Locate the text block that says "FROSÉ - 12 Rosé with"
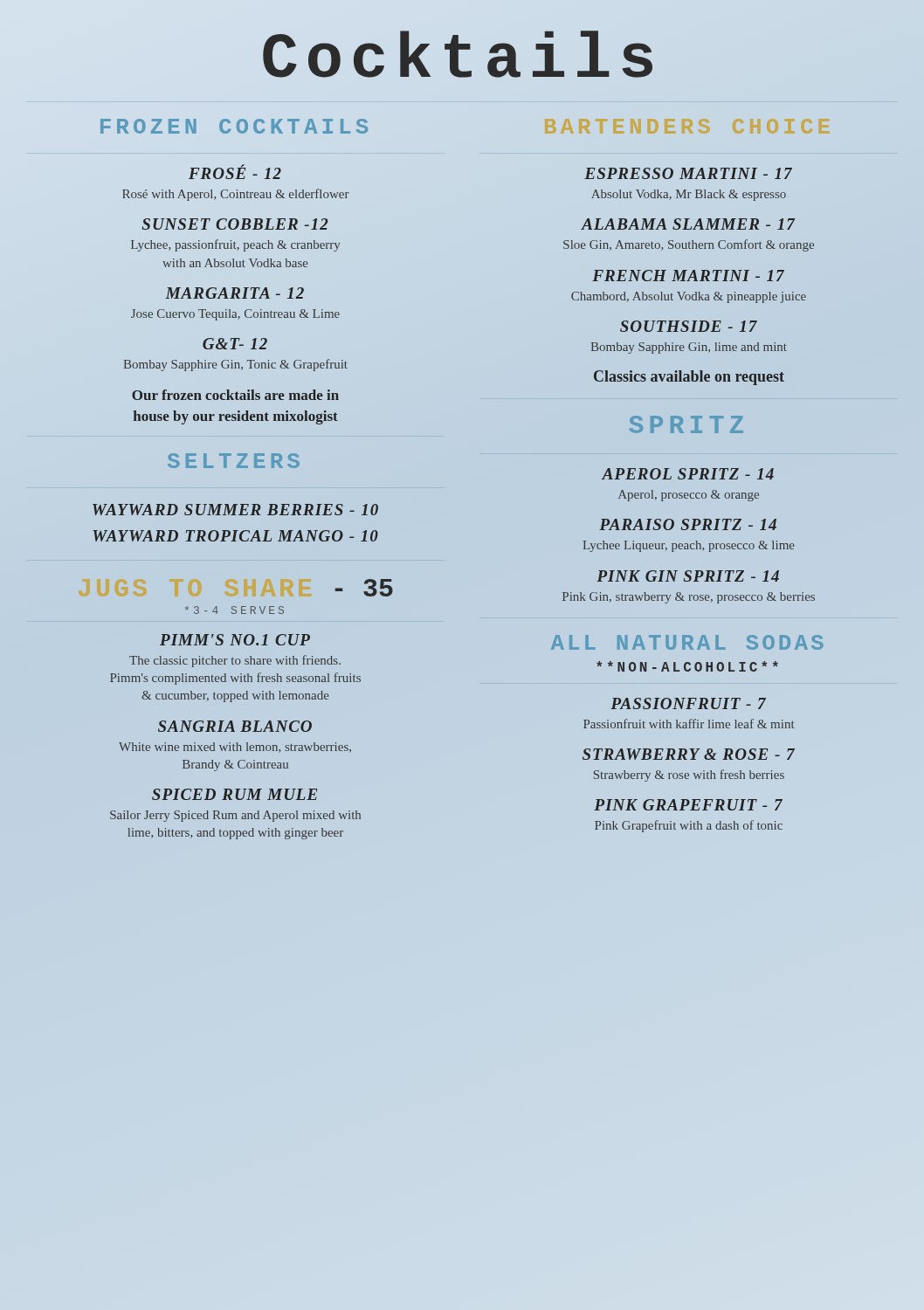This screenshot has height=1310, width=924. point(235,183)
